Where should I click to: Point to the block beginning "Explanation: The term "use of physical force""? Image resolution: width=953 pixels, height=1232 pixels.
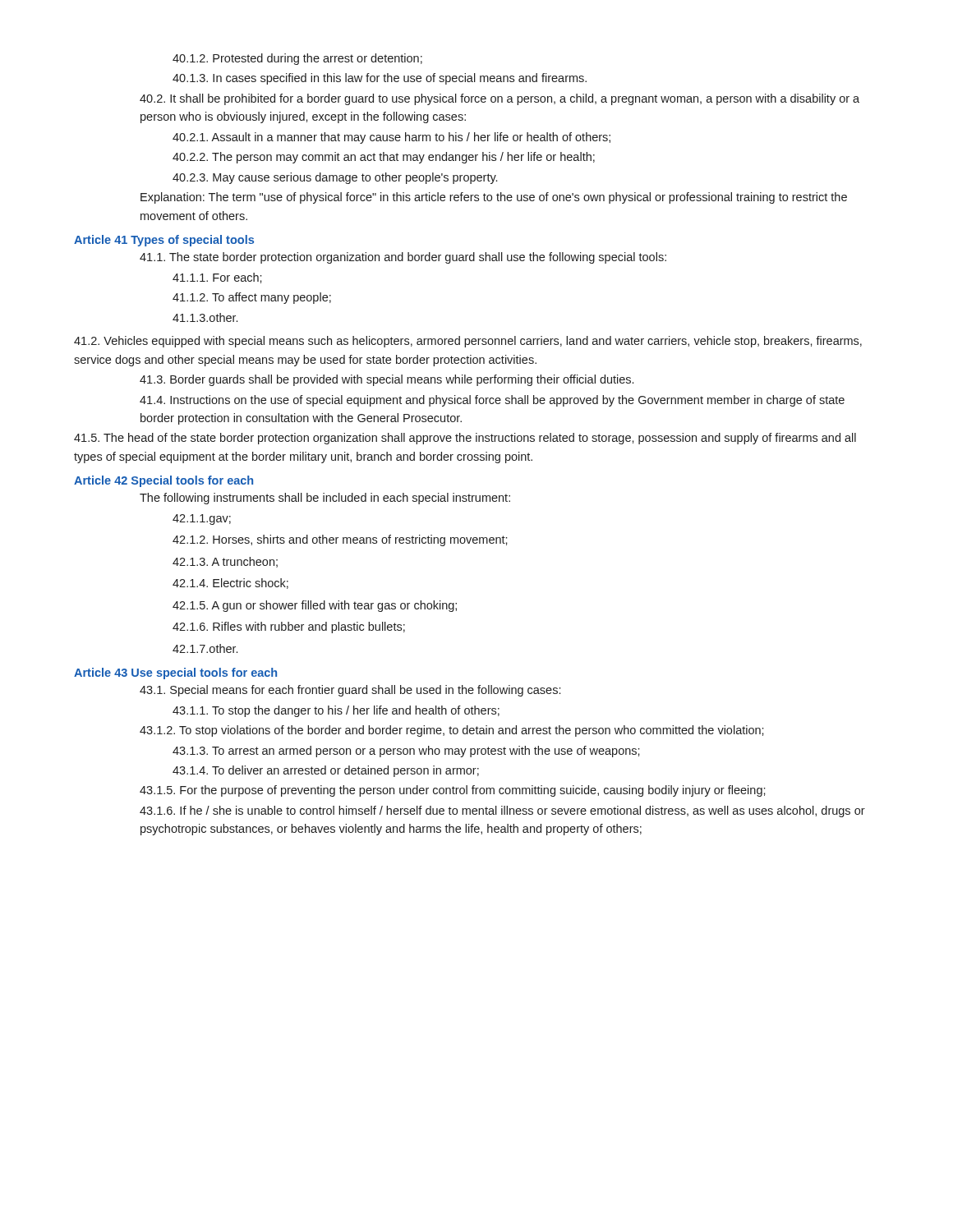tap(494, 207)
